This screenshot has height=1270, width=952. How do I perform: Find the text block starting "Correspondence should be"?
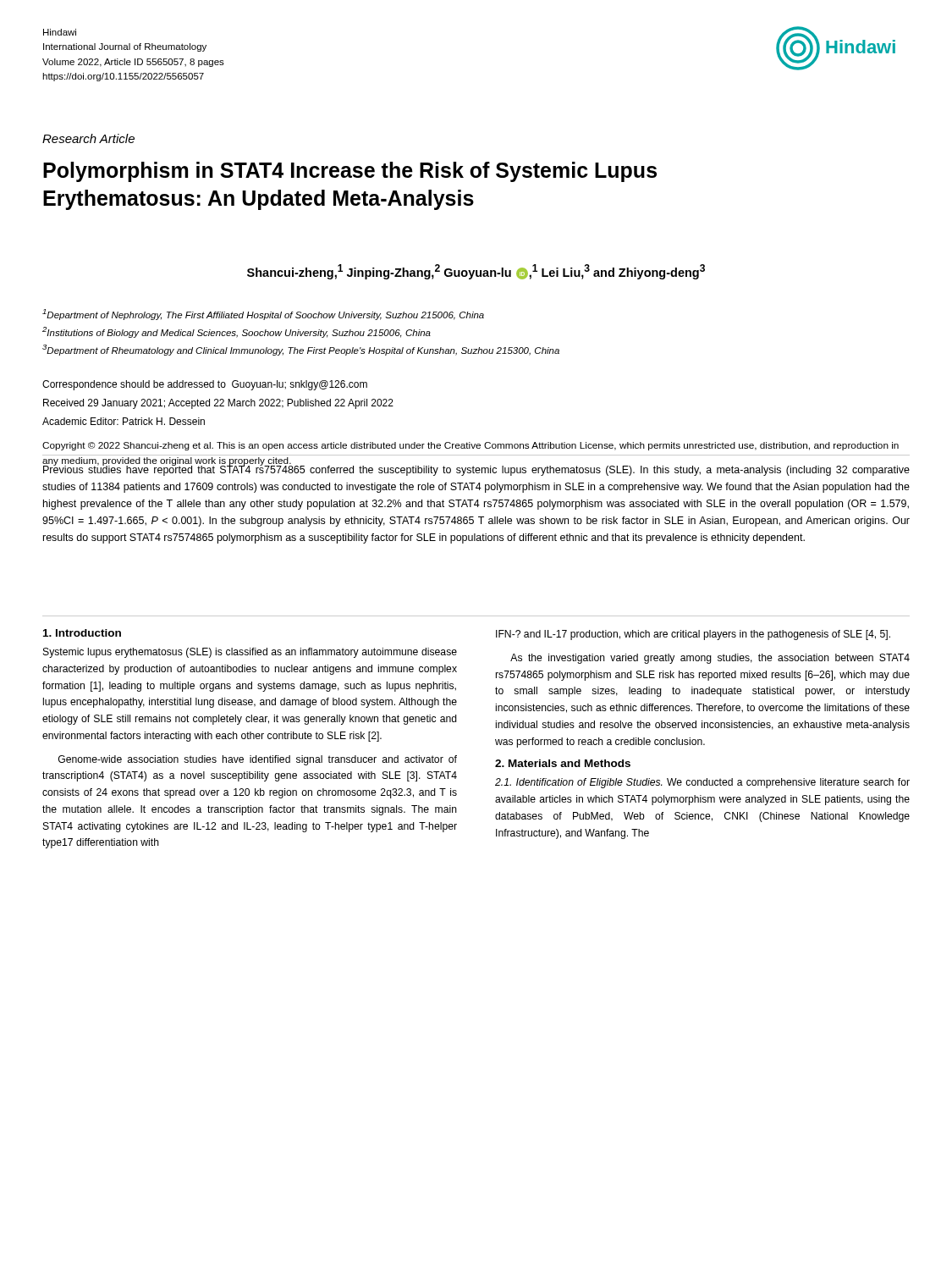pyautogui.click(x=205, y=385)
